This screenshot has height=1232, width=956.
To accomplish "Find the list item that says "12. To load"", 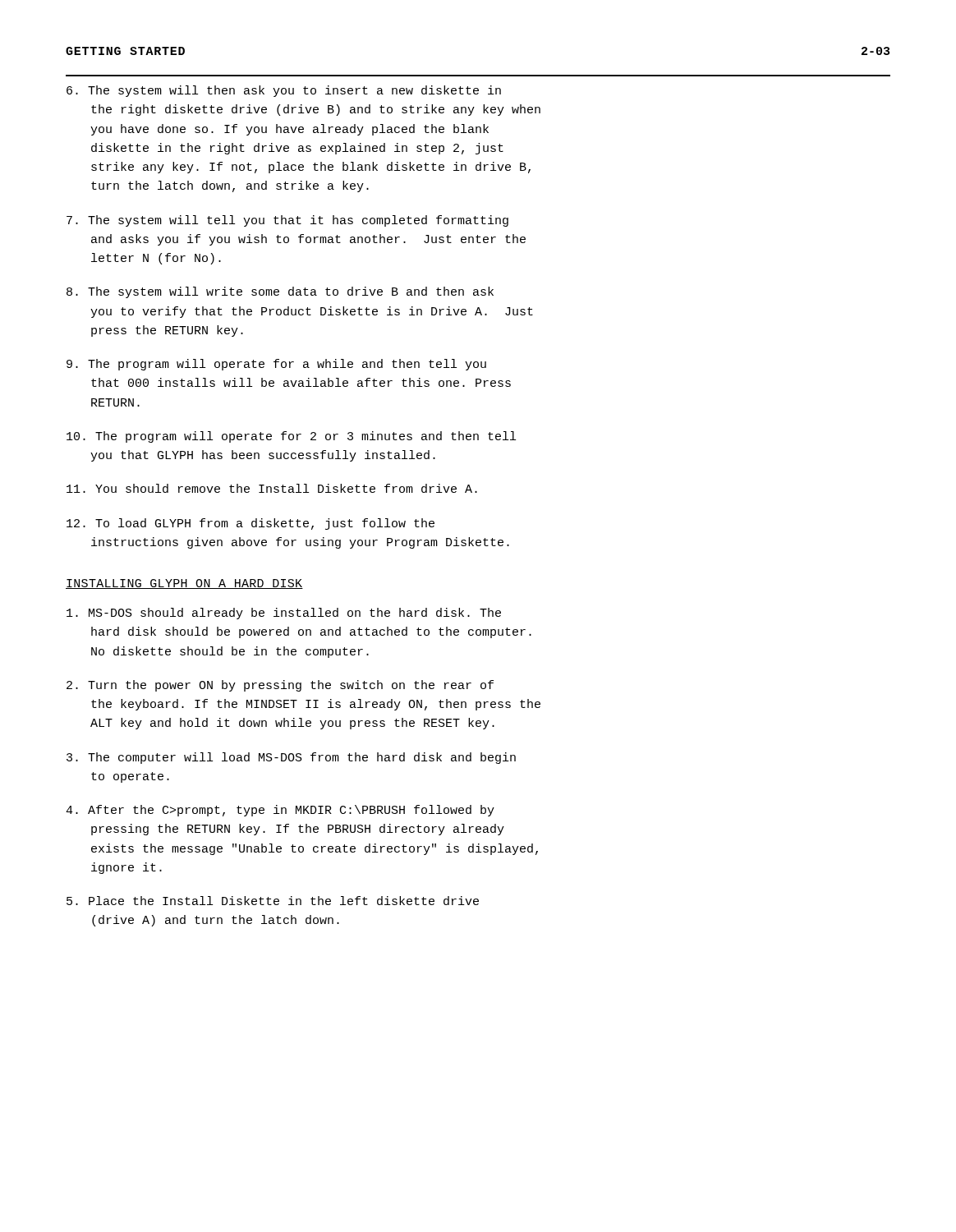I will pos(289,534).
